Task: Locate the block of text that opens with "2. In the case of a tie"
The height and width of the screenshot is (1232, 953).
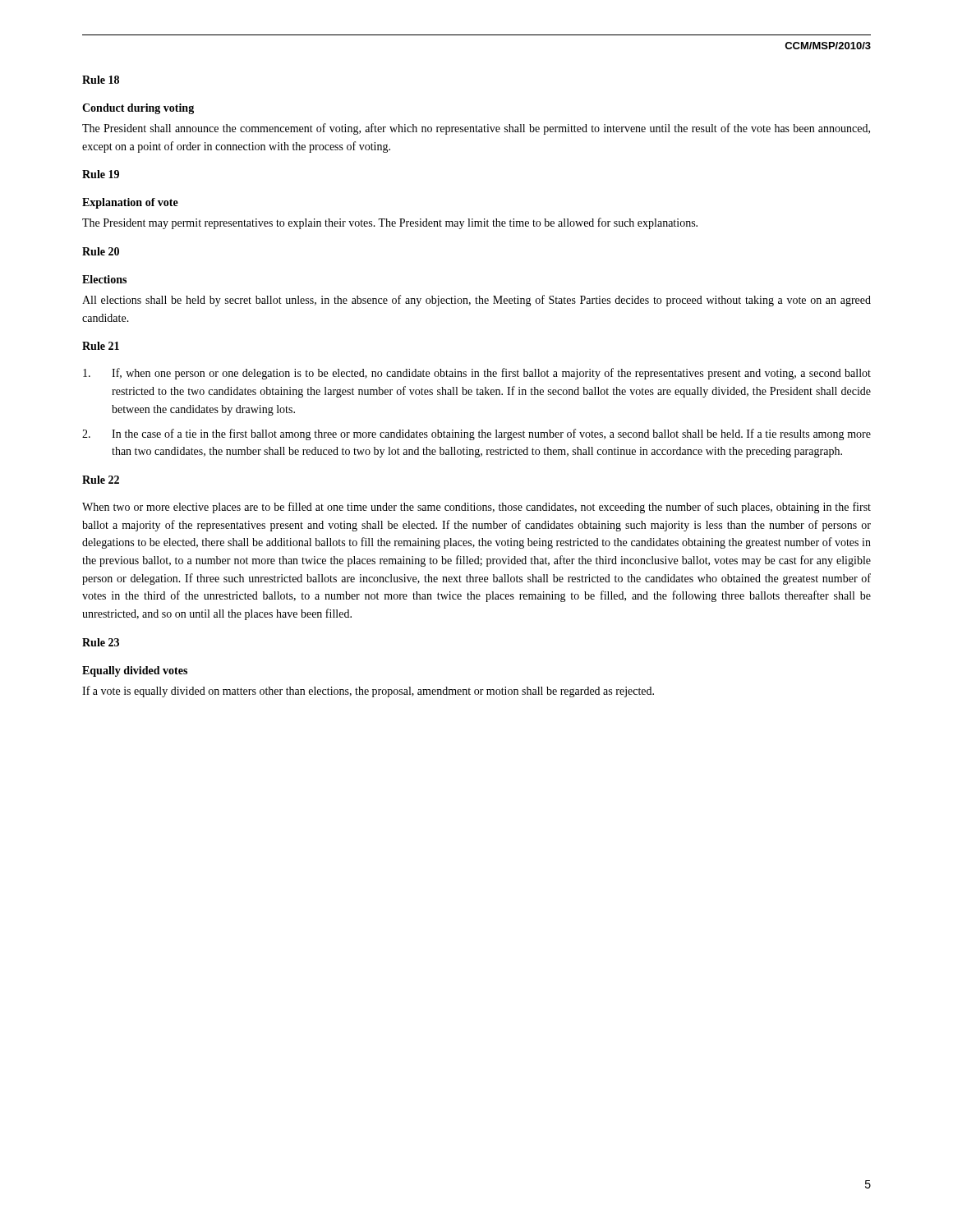Action: pyautogui.click(x=476, y=443)
